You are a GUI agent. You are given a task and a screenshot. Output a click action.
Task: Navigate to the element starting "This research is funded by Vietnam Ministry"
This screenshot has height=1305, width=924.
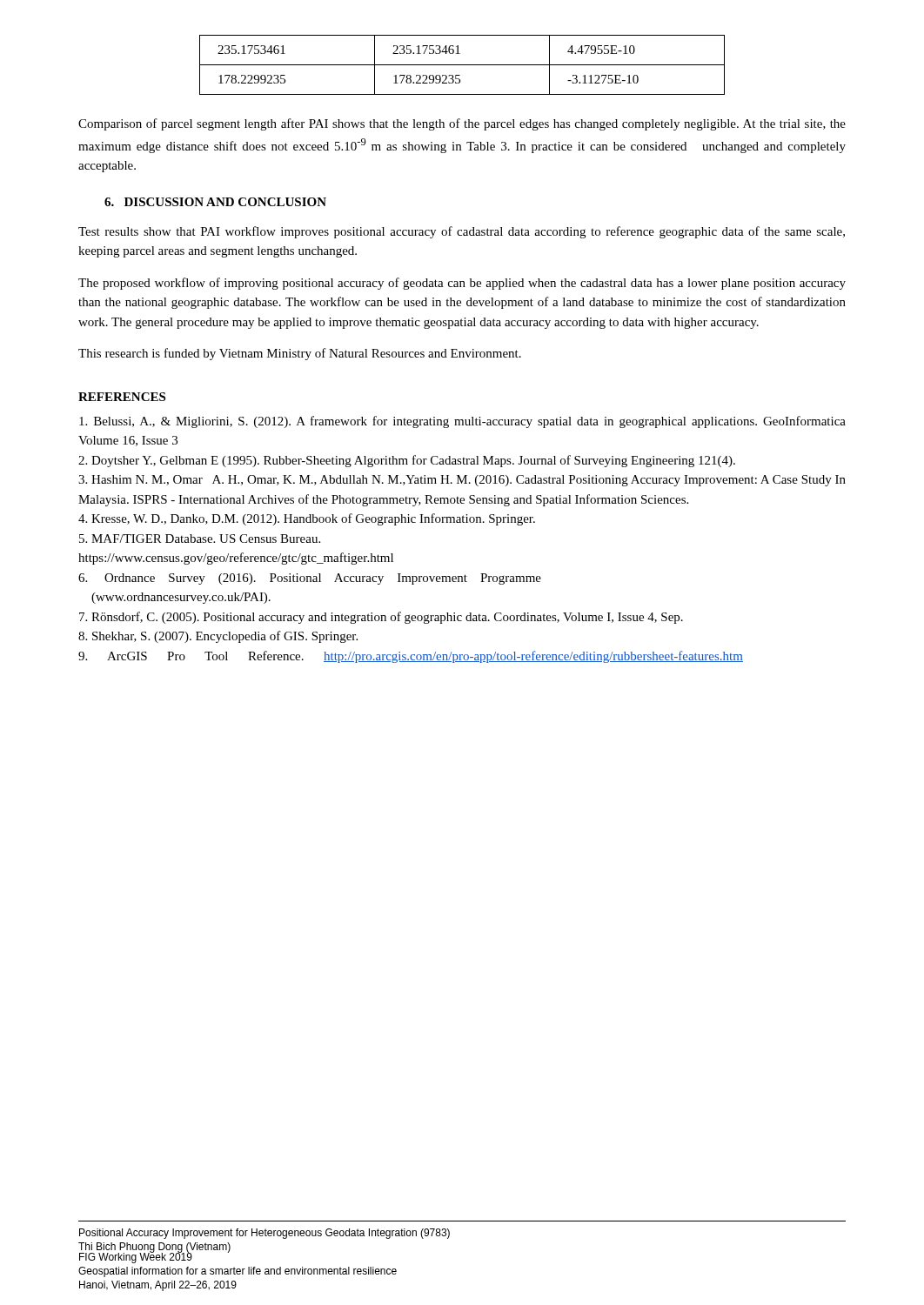[300, 353]
